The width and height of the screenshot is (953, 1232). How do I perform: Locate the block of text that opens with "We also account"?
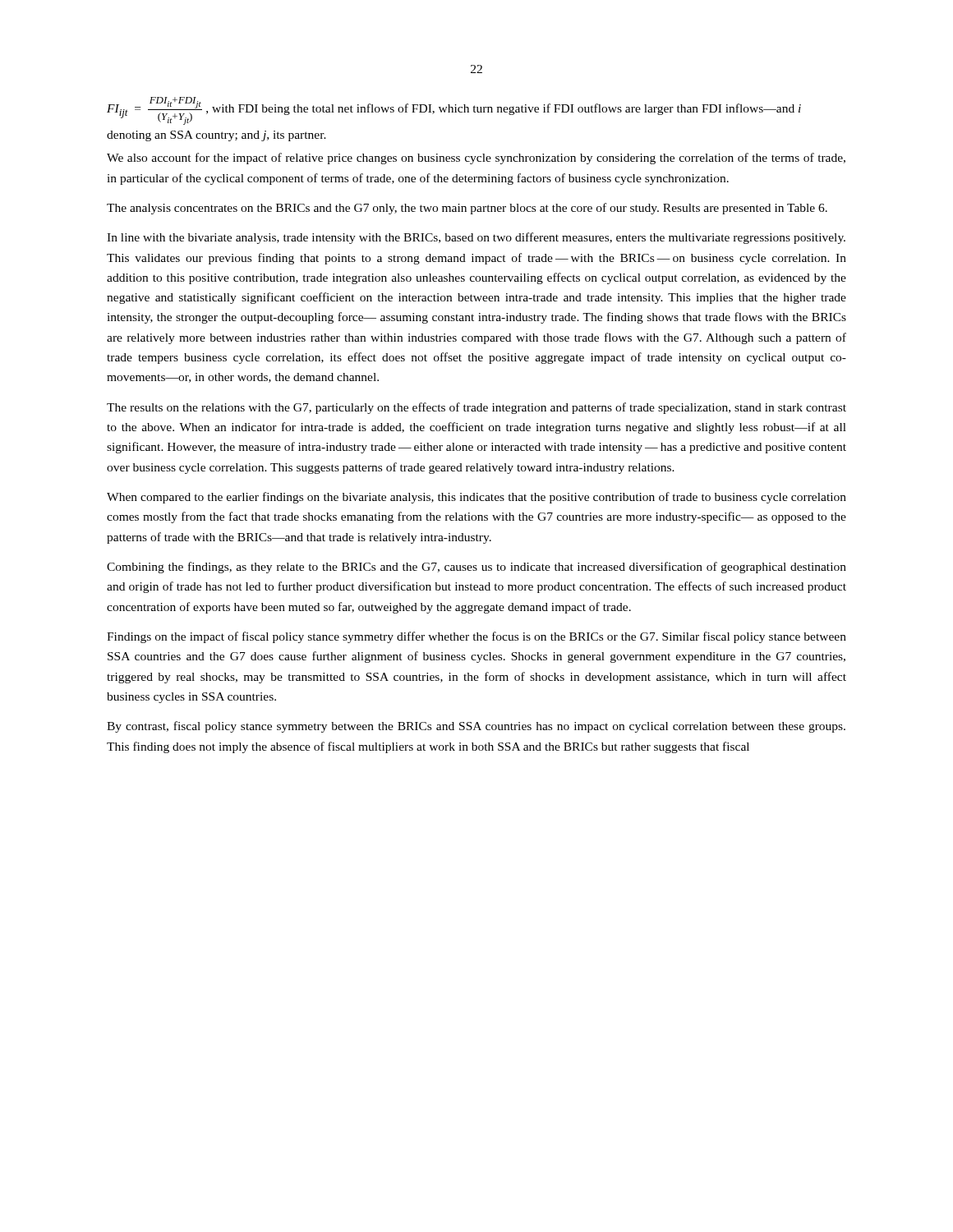point(476,167)
